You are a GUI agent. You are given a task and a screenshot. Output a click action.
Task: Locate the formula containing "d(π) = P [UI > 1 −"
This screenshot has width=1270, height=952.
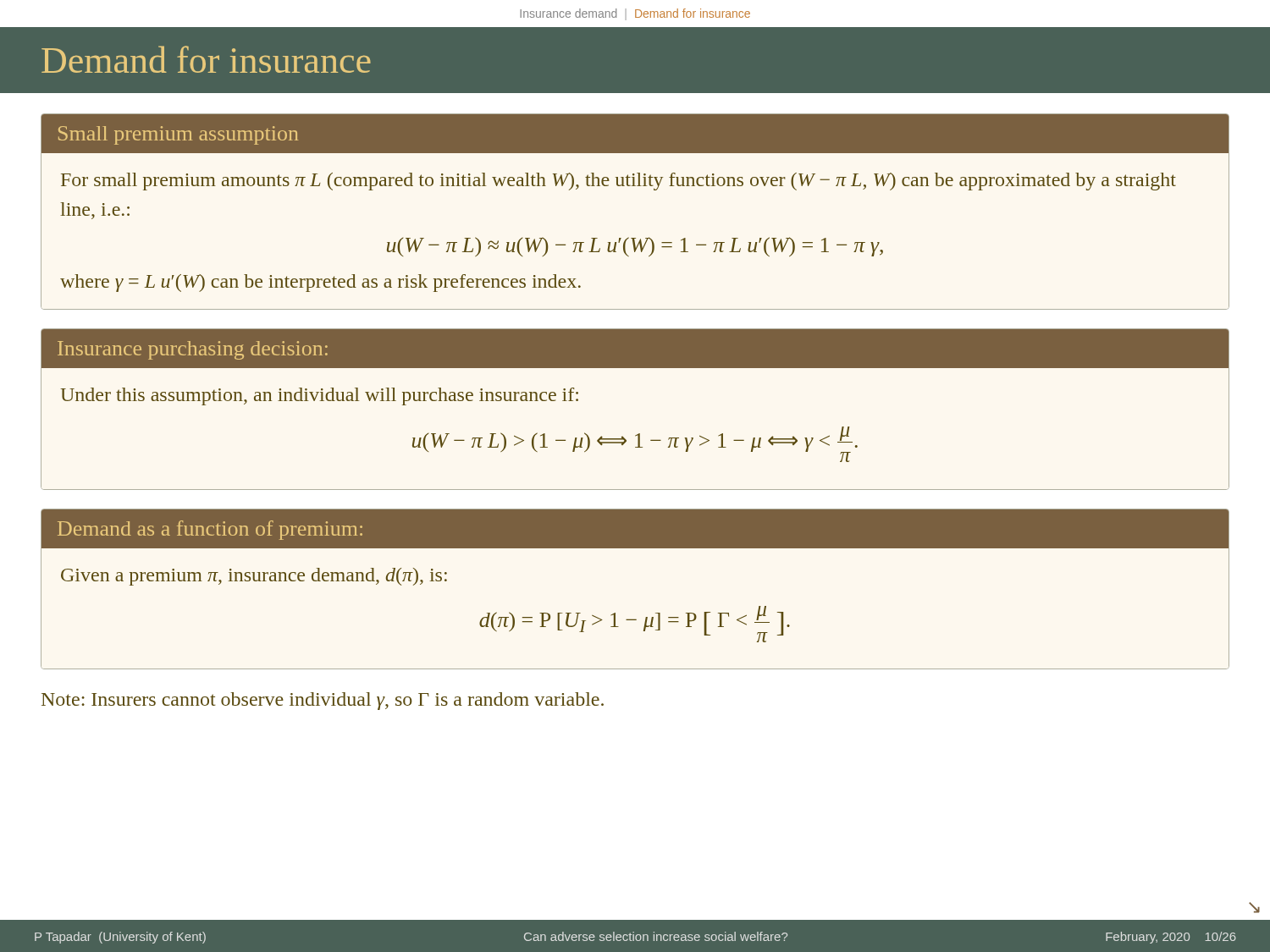point(635,622)
